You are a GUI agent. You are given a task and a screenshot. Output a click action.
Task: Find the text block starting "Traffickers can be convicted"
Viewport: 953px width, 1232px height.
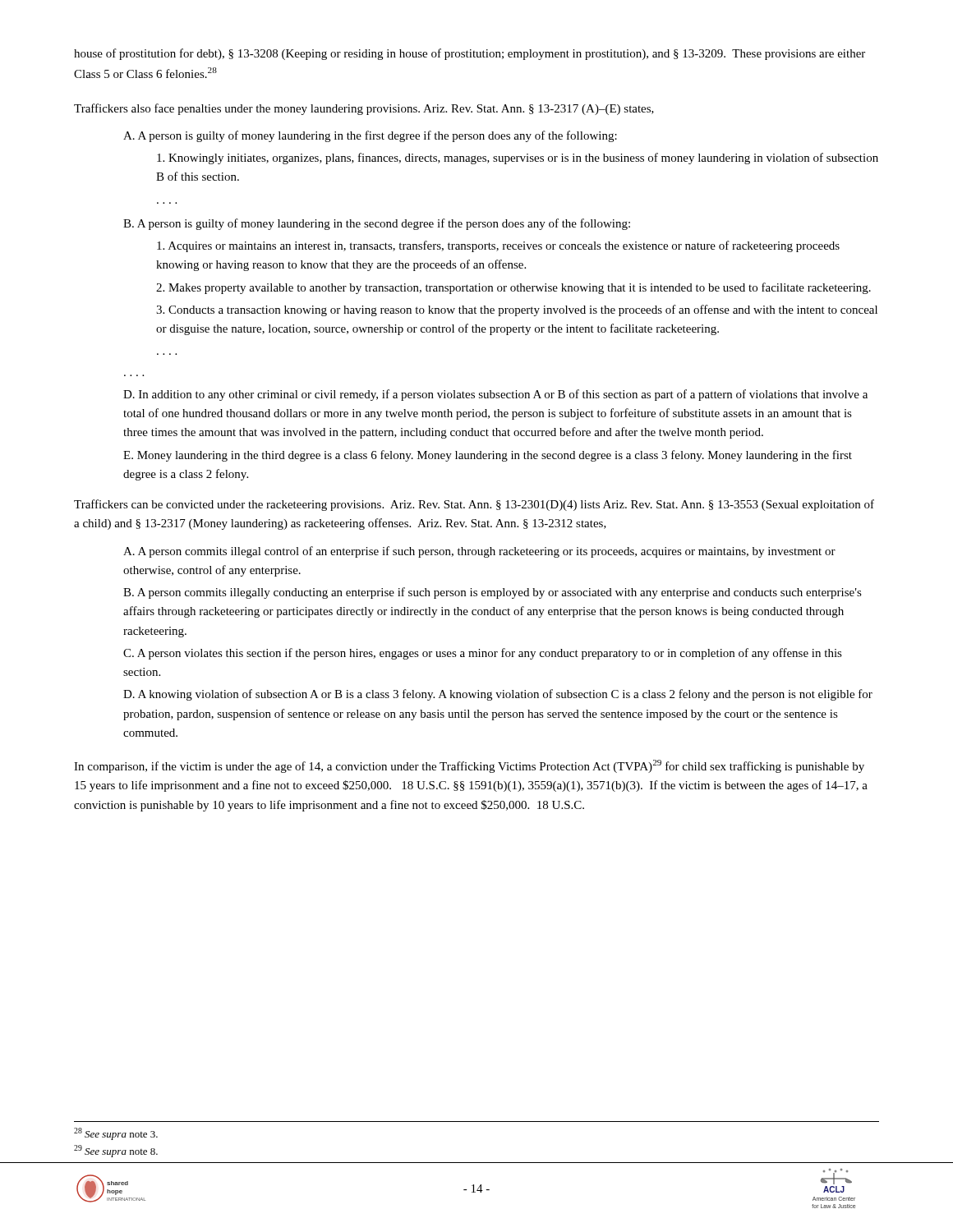[474, 514]
